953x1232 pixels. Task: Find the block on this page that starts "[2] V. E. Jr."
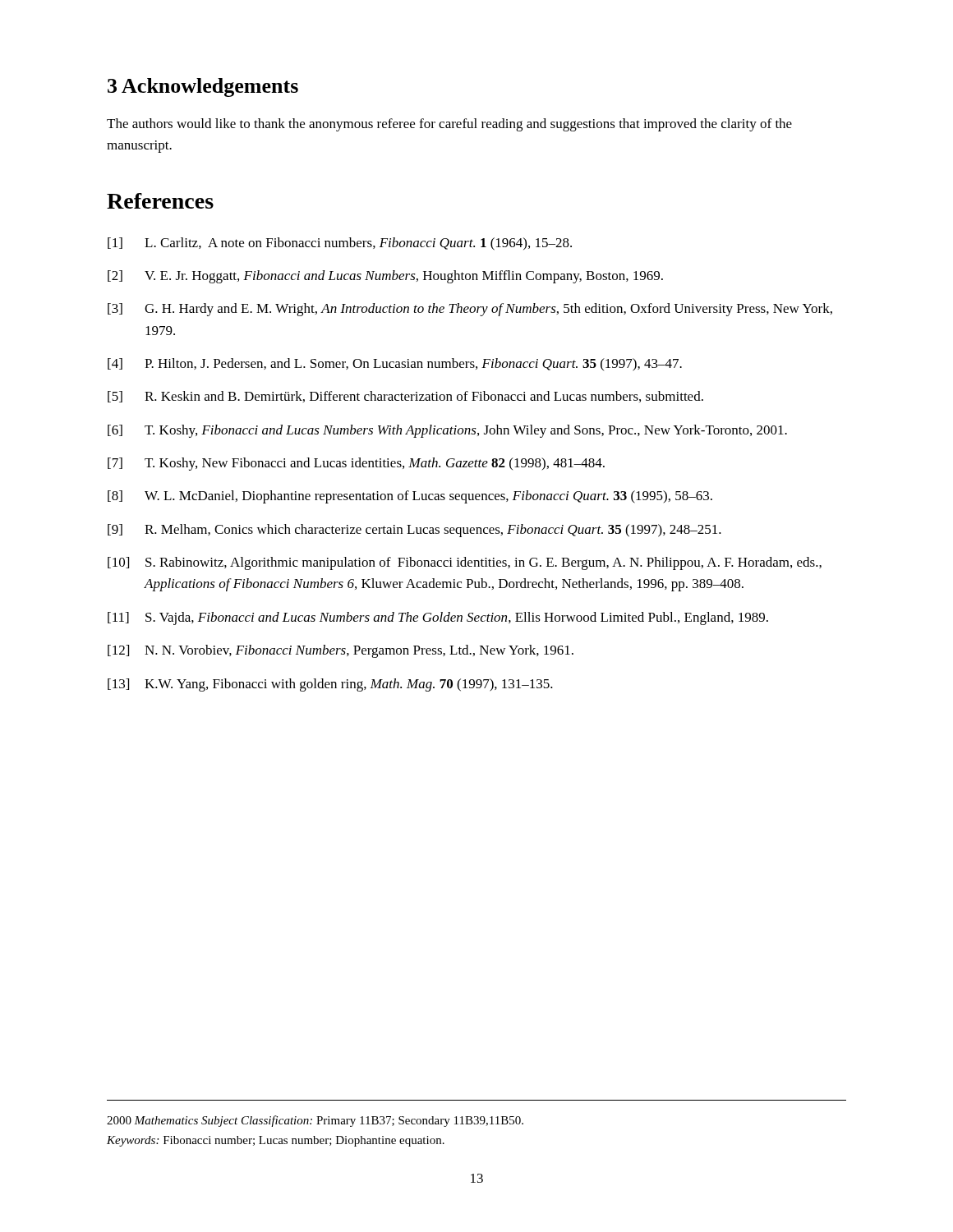pyautogui.click(x=476, y=276)
